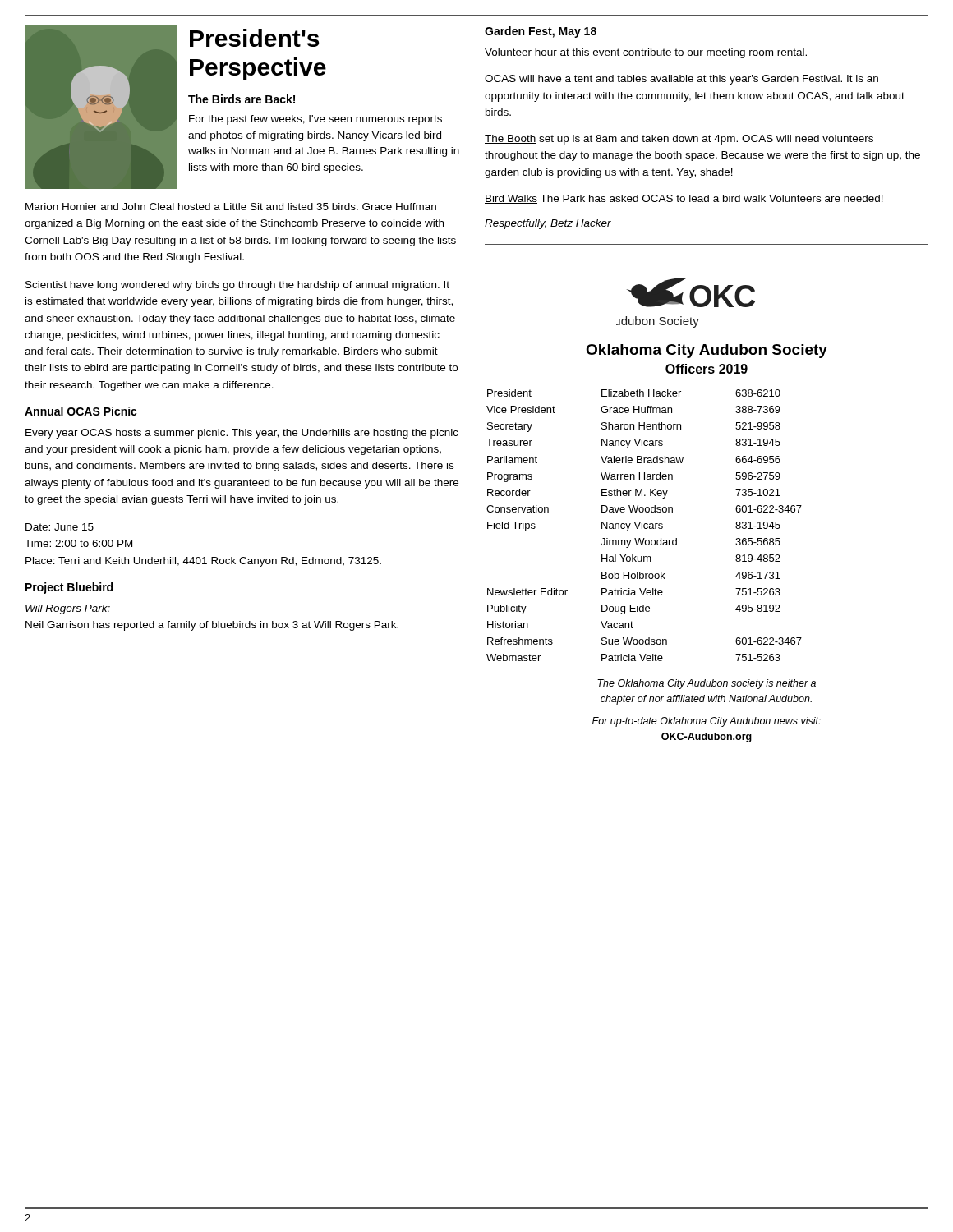953x1232 pixels.
Task: Find the element starting "Project Bluebird"
Action: [x=69, y=587]
